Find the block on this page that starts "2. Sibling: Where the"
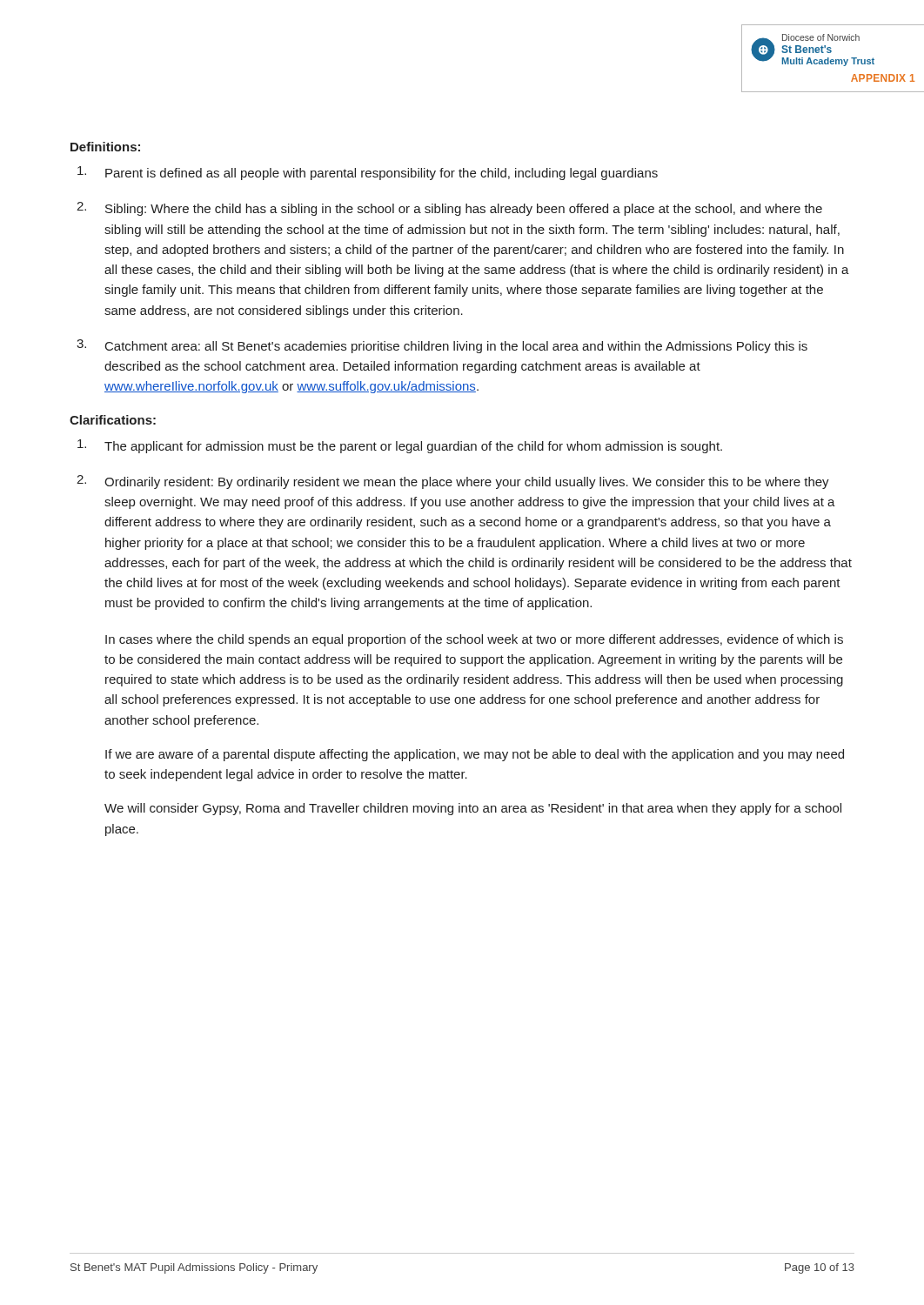The width and height of the screenshot is (924, 1305). [x=466, y=259]
